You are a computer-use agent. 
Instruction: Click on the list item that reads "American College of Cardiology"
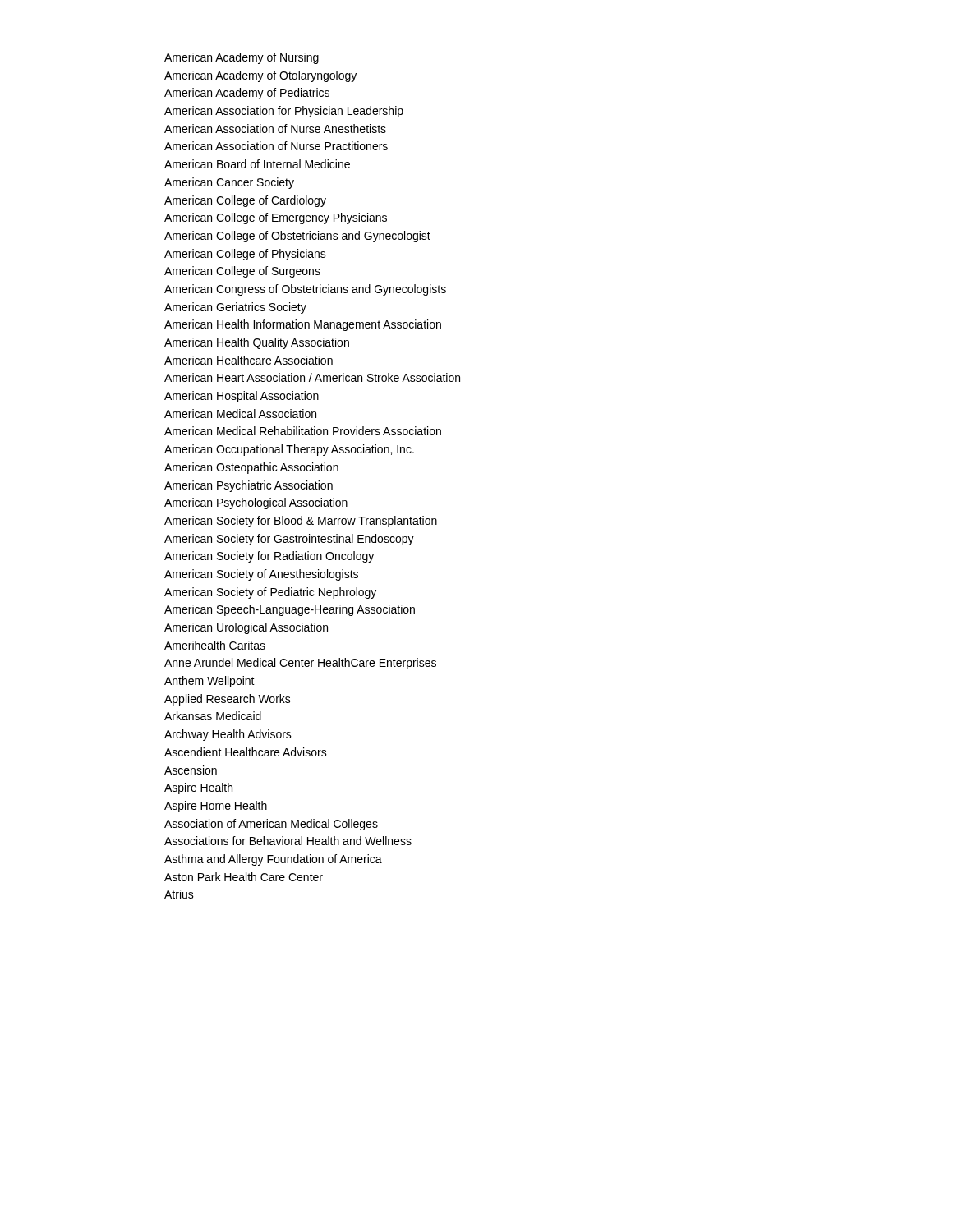pyautogui.click(x=245, y=200)
